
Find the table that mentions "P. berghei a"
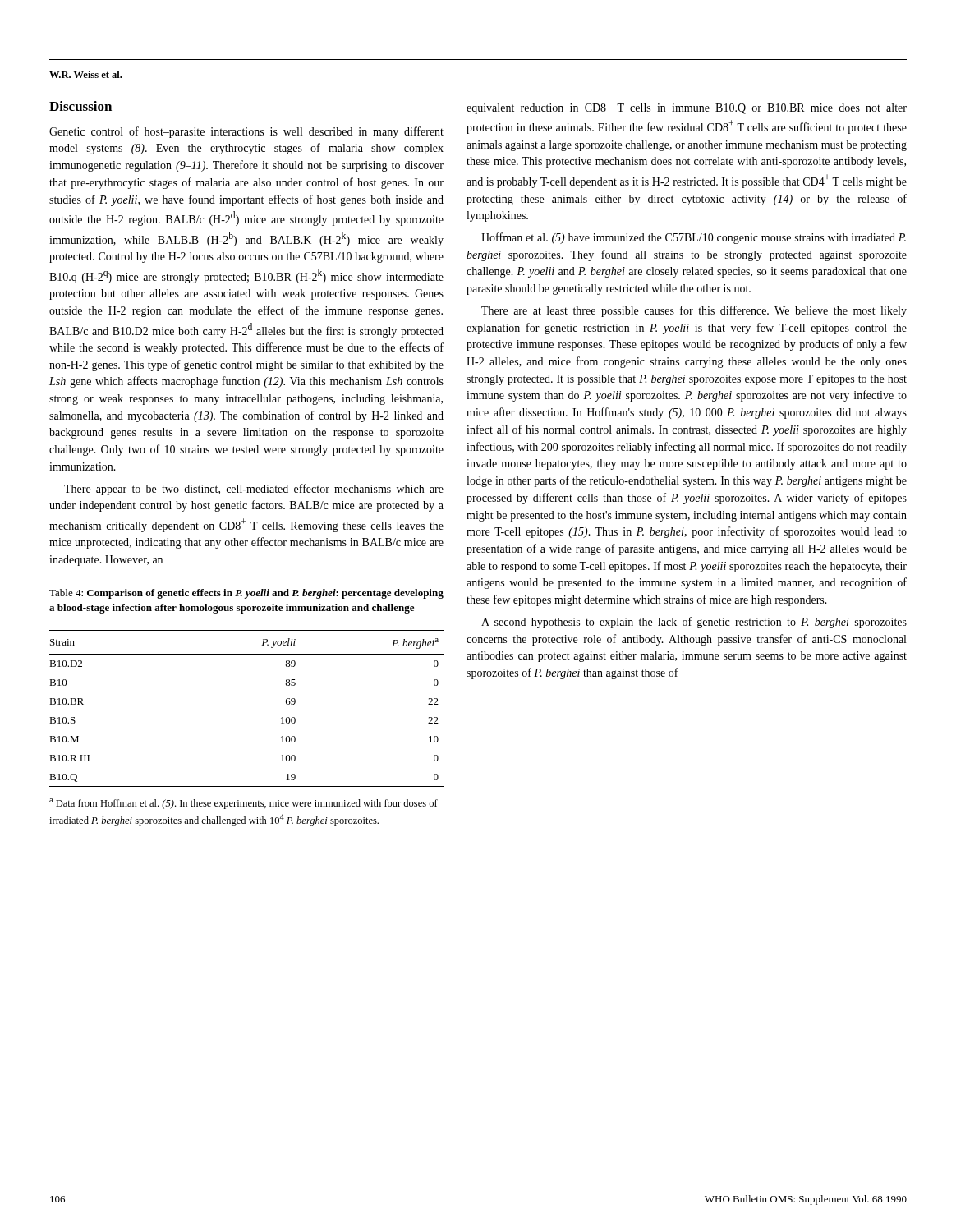click(246, 729)
